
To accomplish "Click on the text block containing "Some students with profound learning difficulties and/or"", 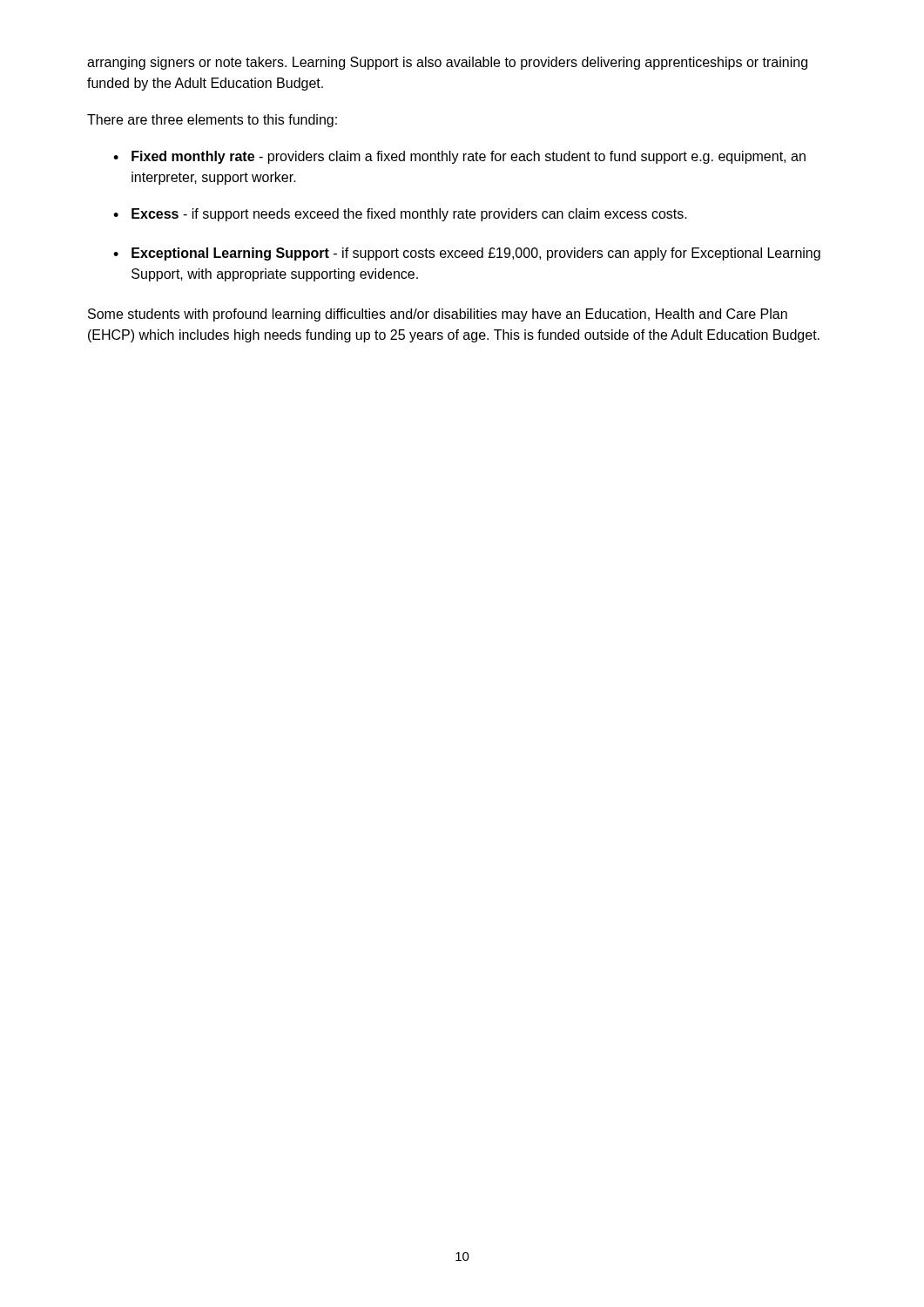I will (x=454, y=325).
